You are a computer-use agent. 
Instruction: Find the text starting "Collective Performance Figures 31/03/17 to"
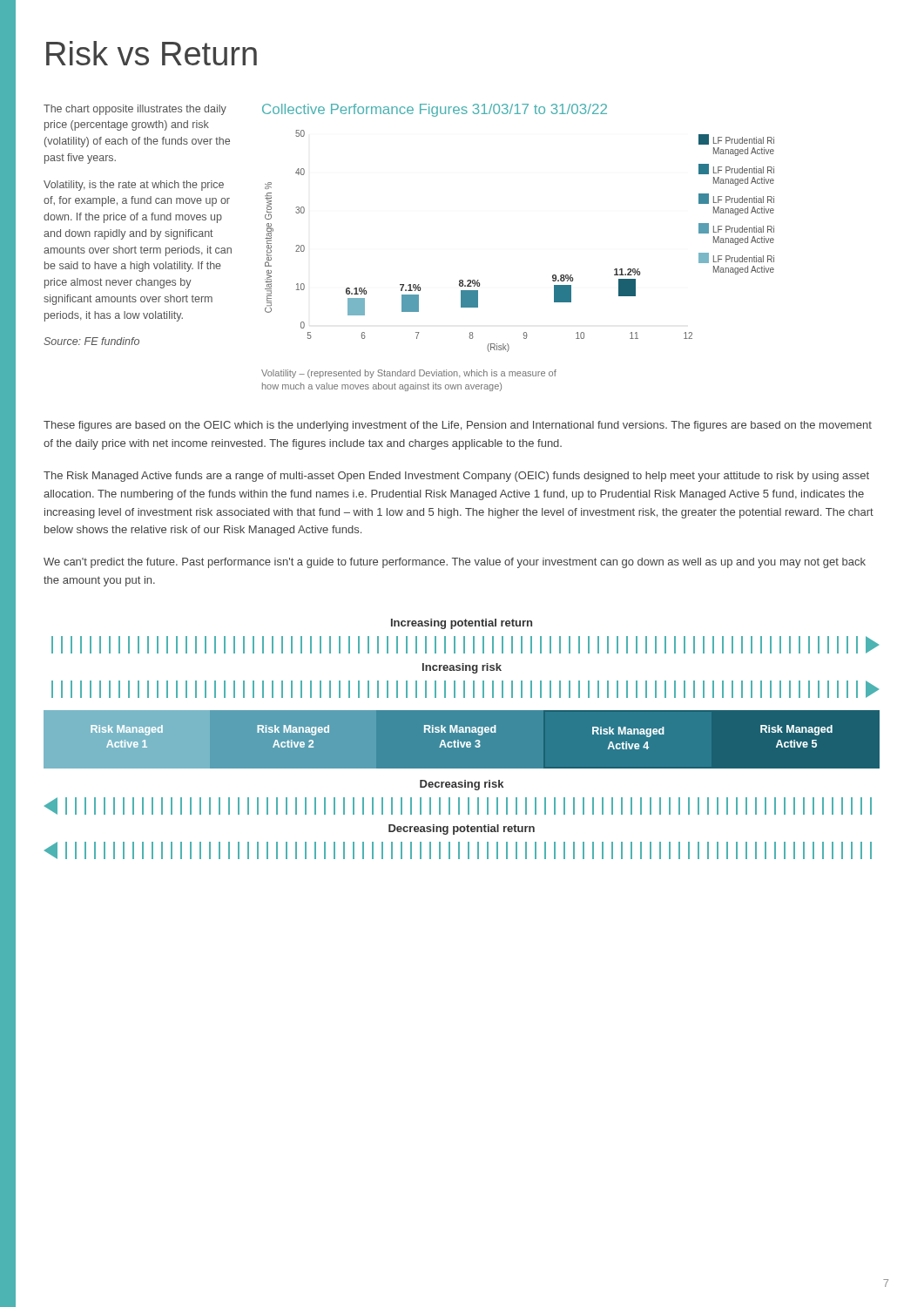point(570,109)
